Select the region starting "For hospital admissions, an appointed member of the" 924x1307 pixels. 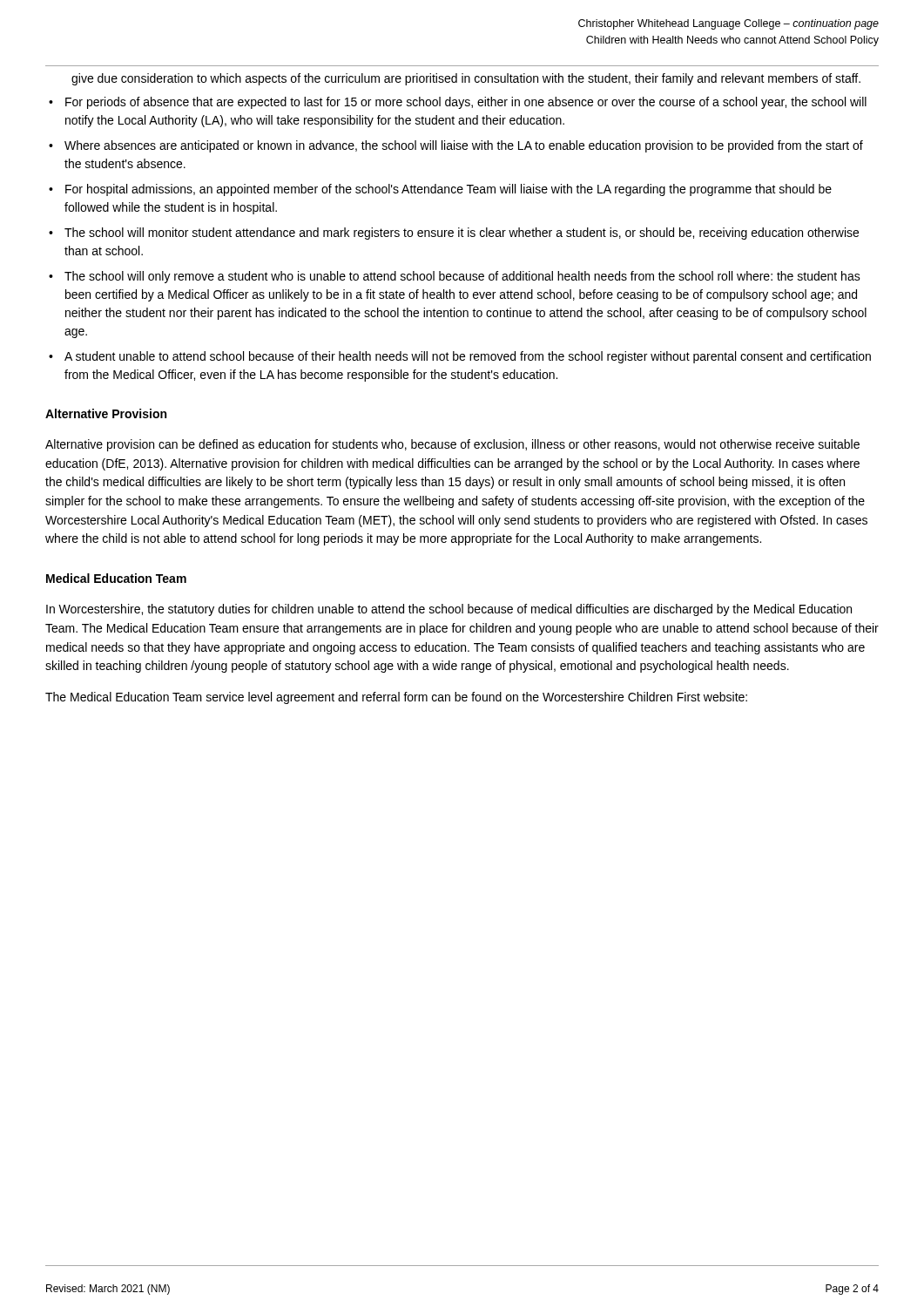click(x=448, y=198)
